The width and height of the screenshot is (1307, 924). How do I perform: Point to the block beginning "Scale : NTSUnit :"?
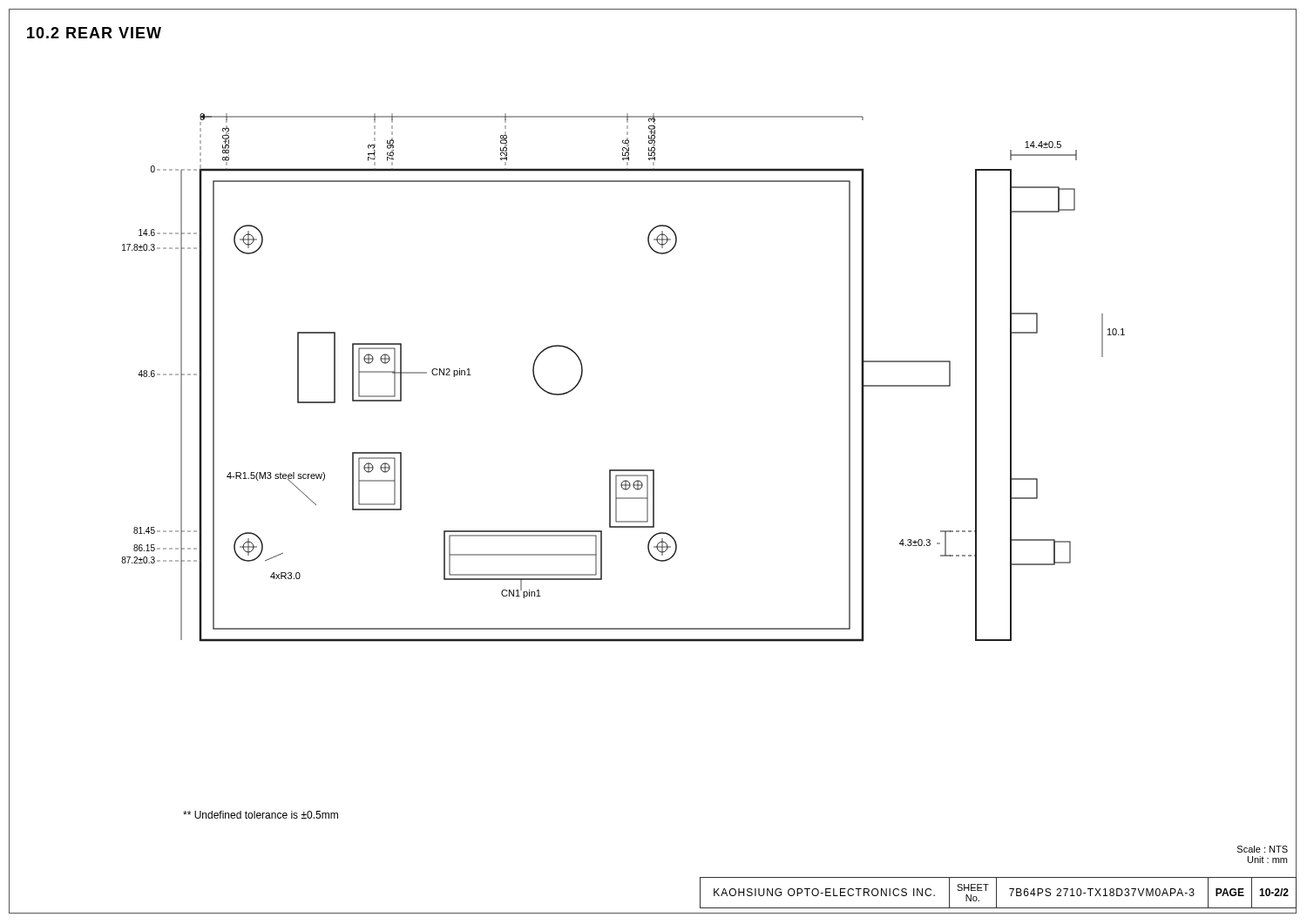point(1262,854)
